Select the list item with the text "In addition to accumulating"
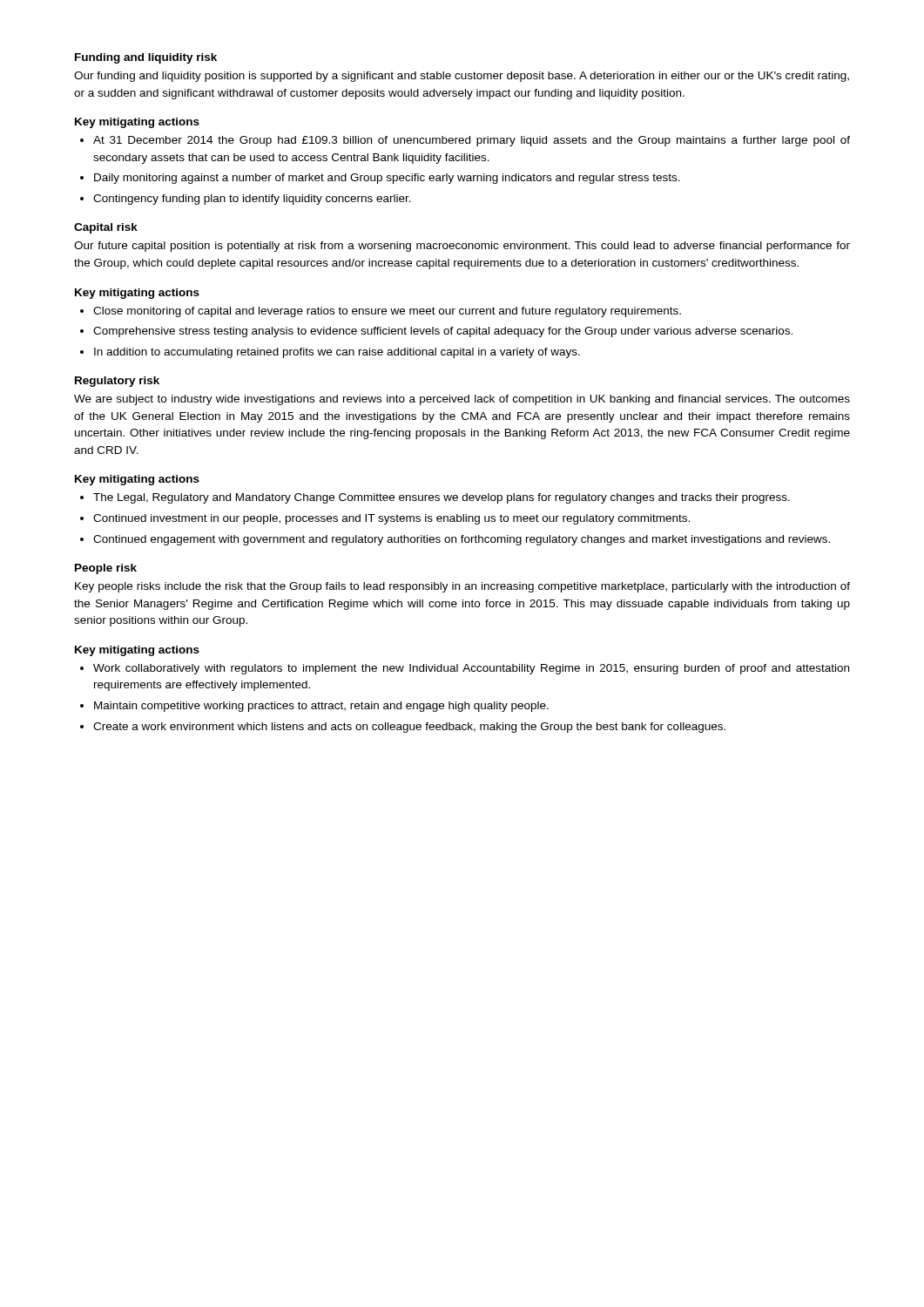The width and height of the screenshot is (924, 1307). pos(462,352)
